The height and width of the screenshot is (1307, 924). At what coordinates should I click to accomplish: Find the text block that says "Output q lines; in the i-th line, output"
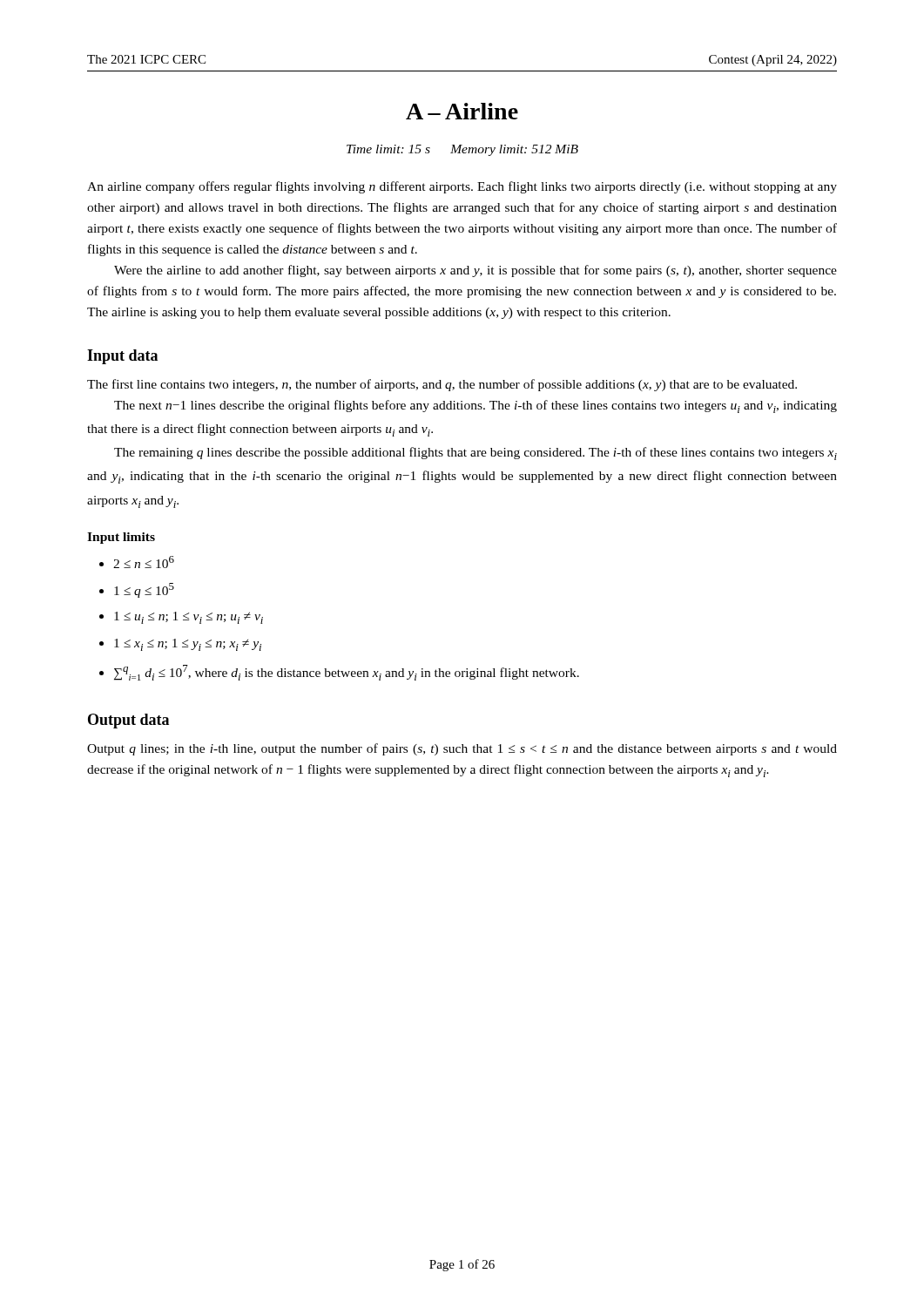462,760
